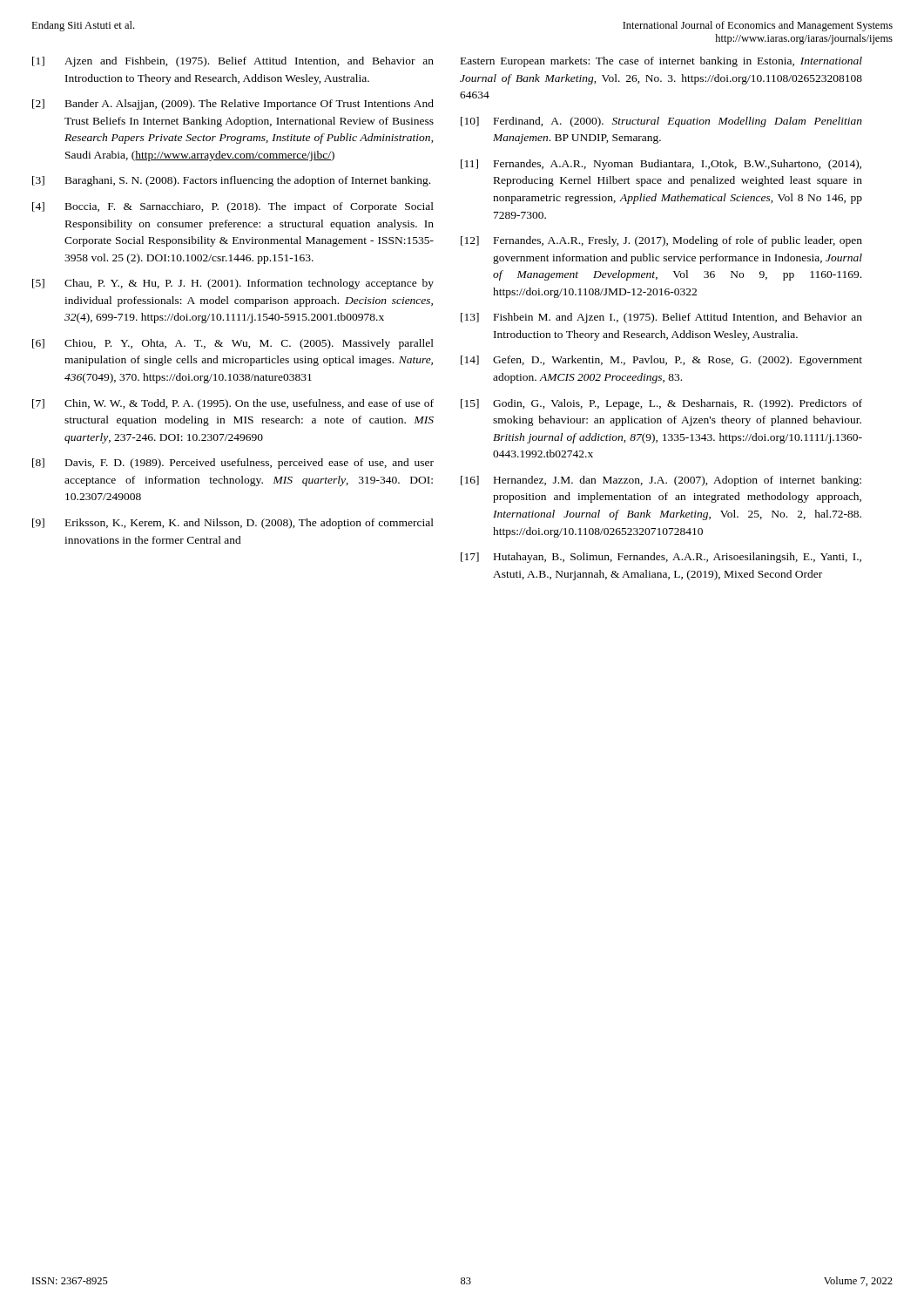
Task: Find the list item that says "[1] Ajzen and Fishbein, (1975). Belief Attitud"
Action: 233,69
